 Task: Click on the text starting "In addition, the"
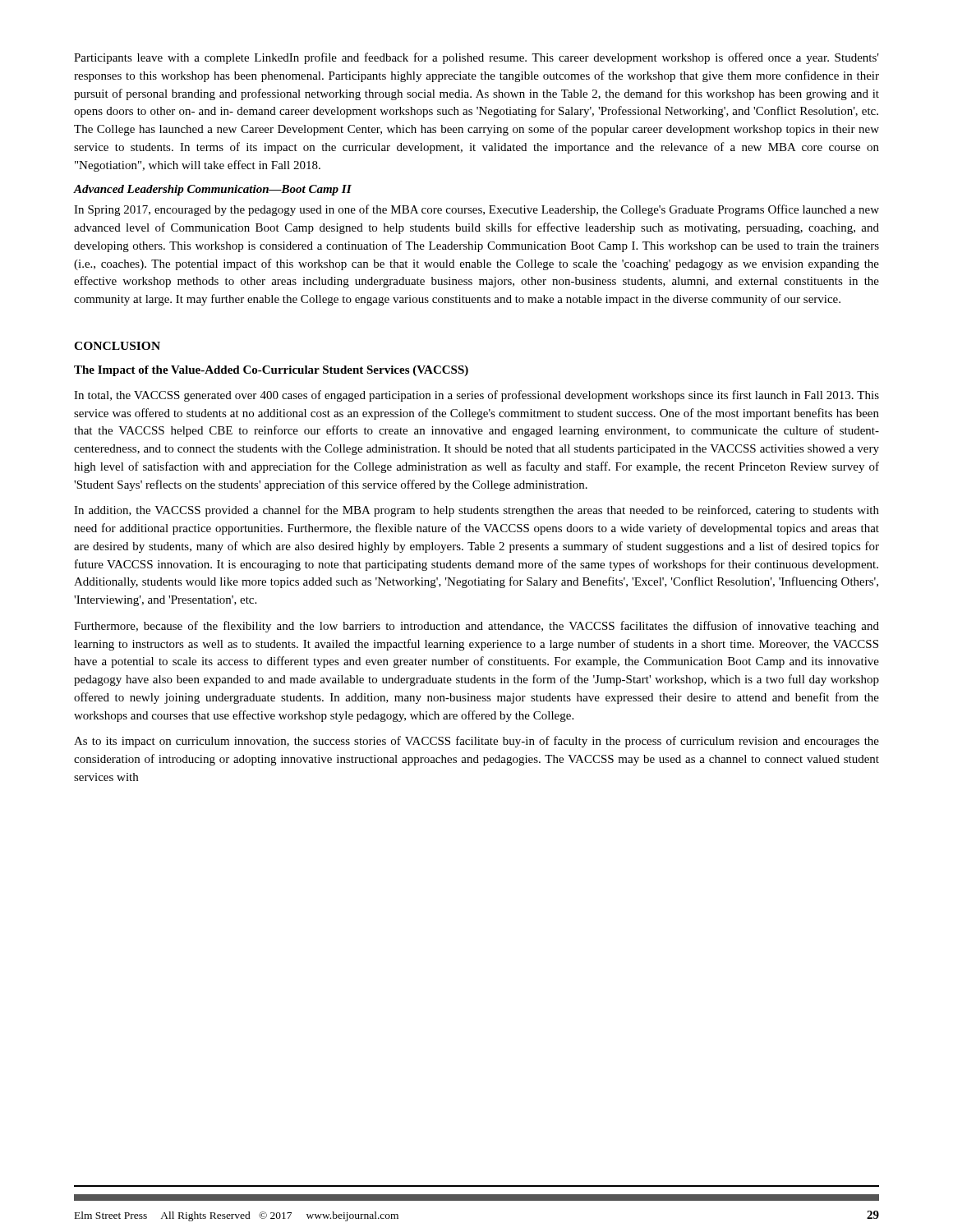click(x=476, y=555)
